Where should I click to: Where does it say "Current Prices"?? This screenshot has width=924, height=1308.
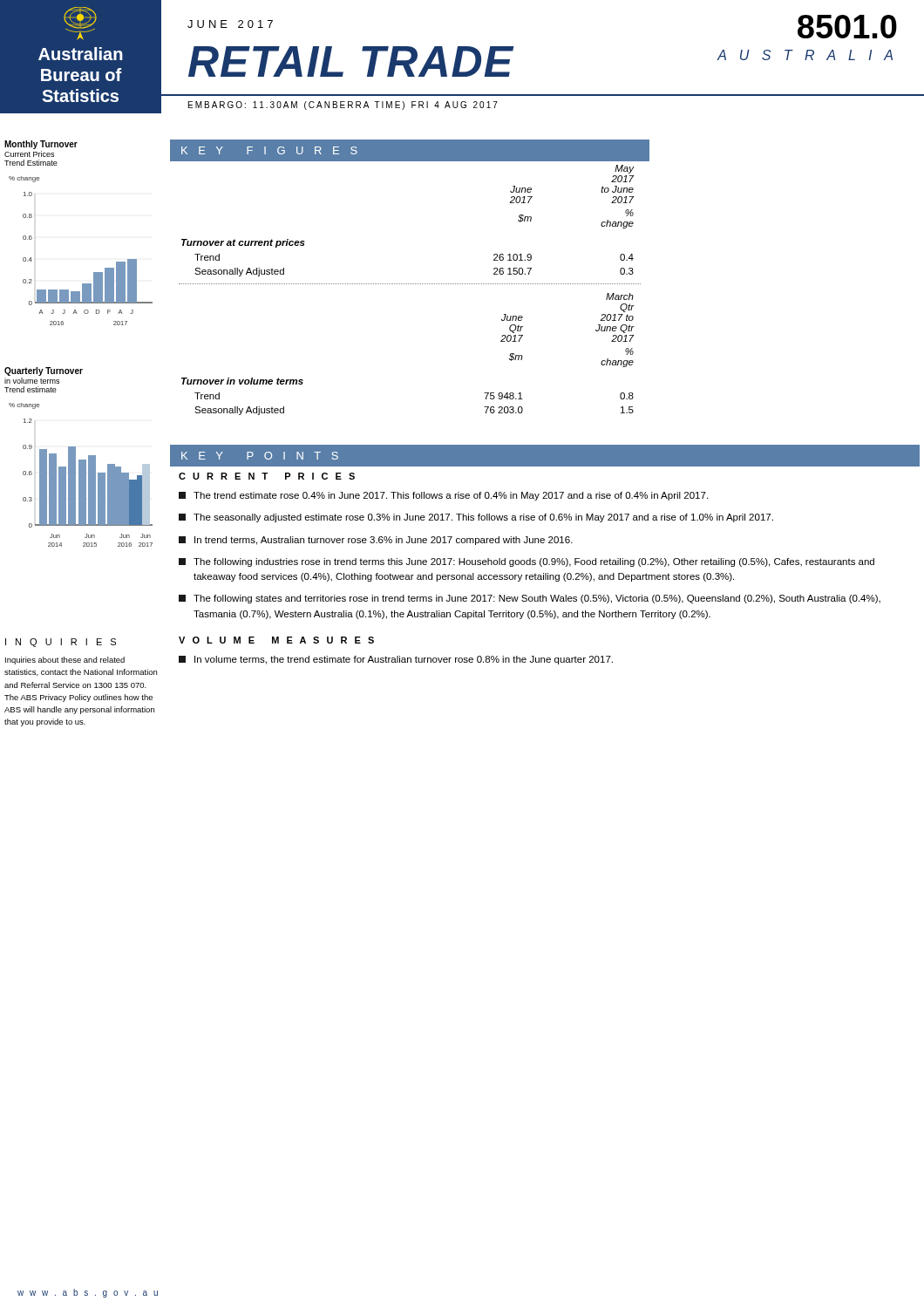point(29,154)
